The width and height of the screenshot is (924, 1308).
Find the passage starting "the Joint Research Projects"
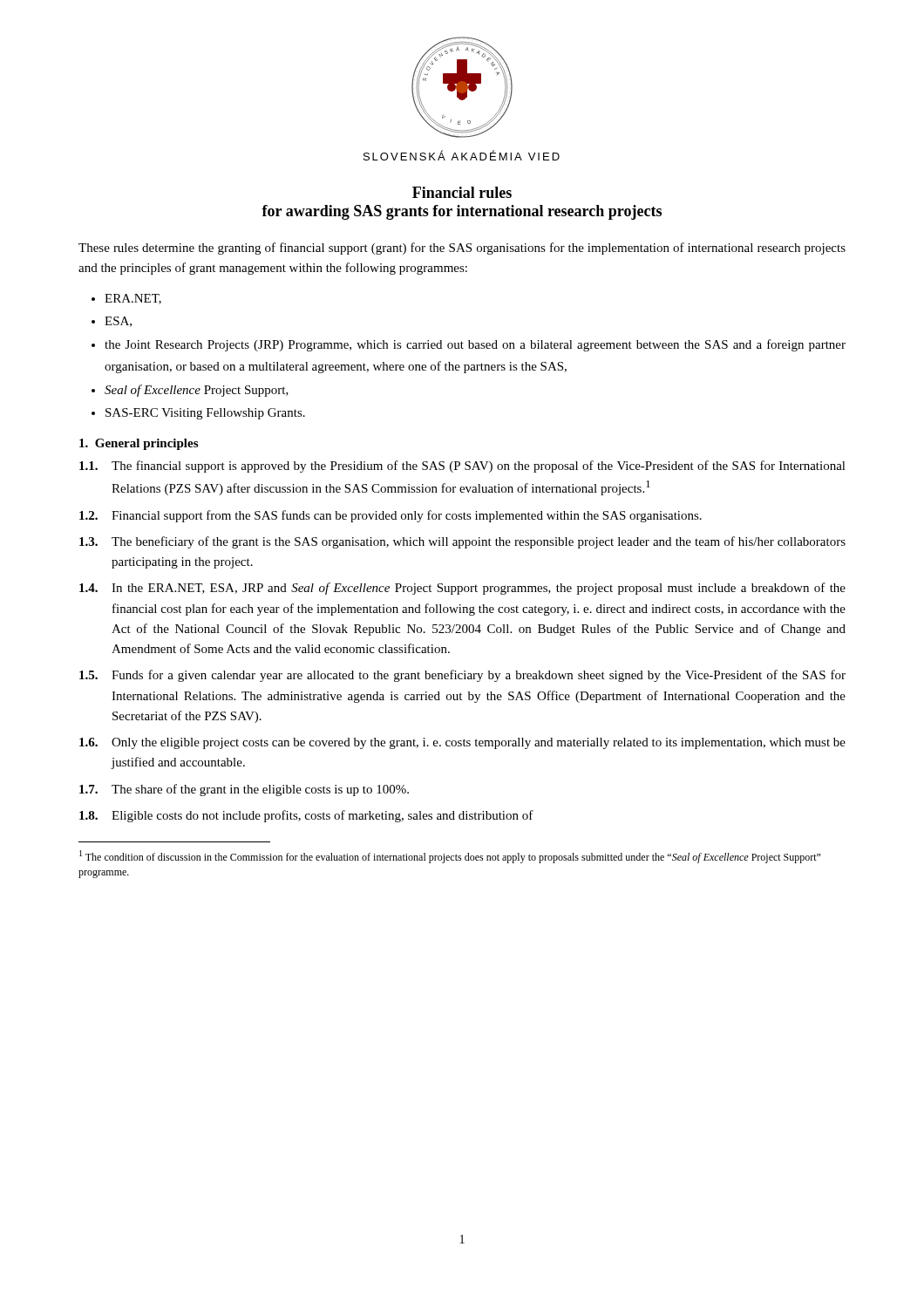475,355
